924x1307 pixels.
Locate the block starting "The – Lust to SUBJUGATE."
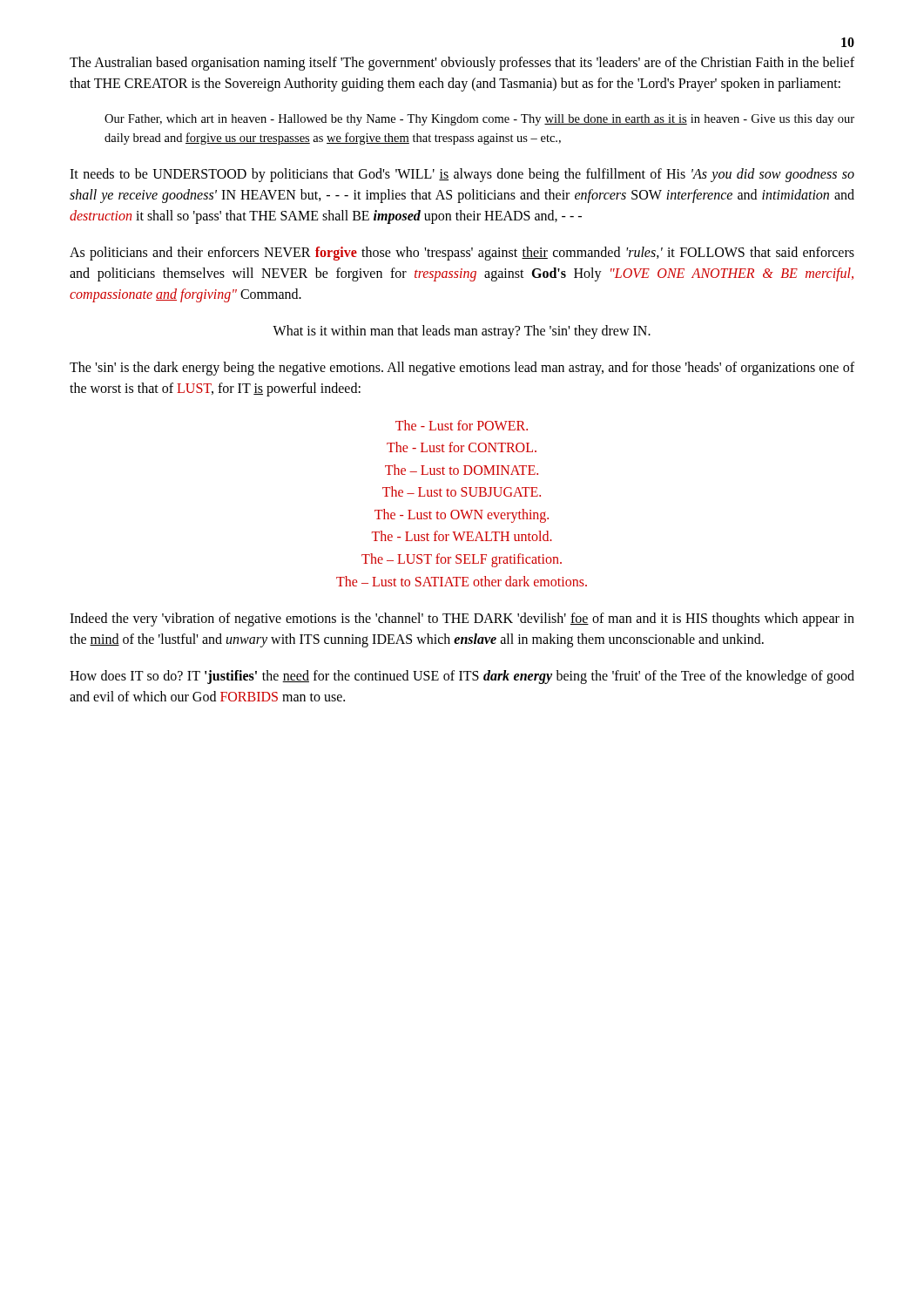click(x=462, y=492)
